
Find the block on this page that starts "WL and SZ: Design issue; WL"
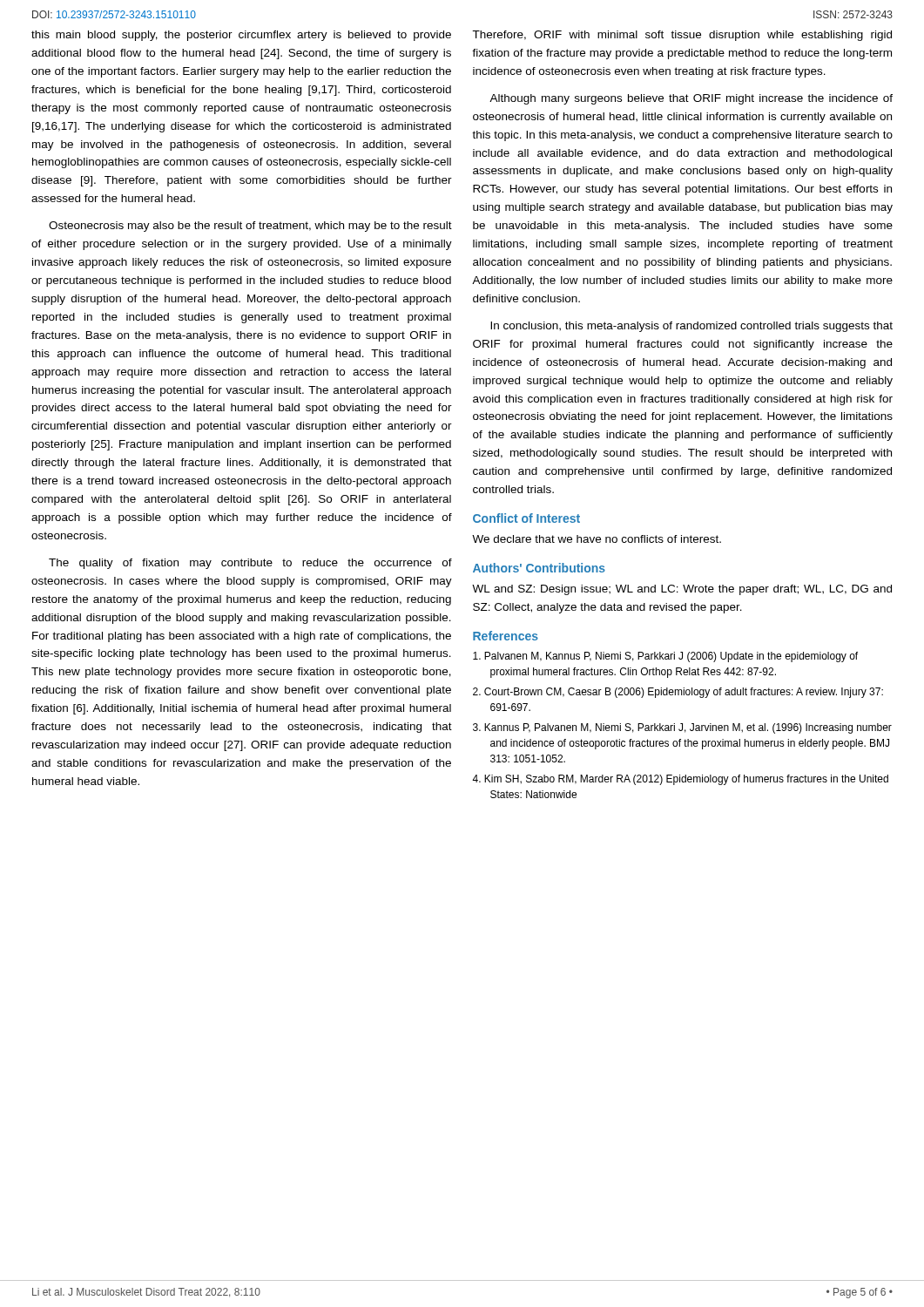tap(683, 599)
